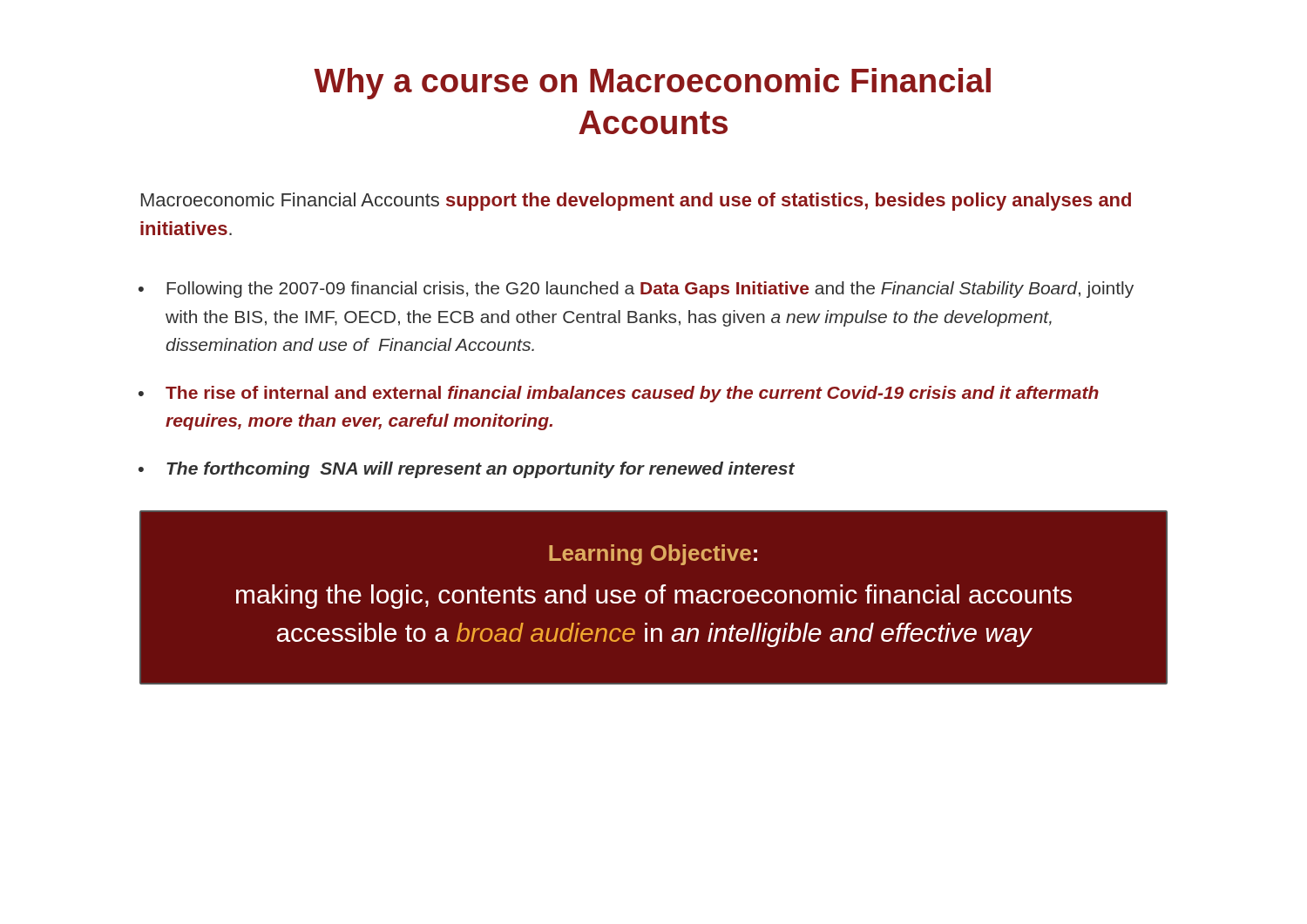Select the list item that says "The forthcoming SNA will represent an opportunity"

(x=480, y=468)
